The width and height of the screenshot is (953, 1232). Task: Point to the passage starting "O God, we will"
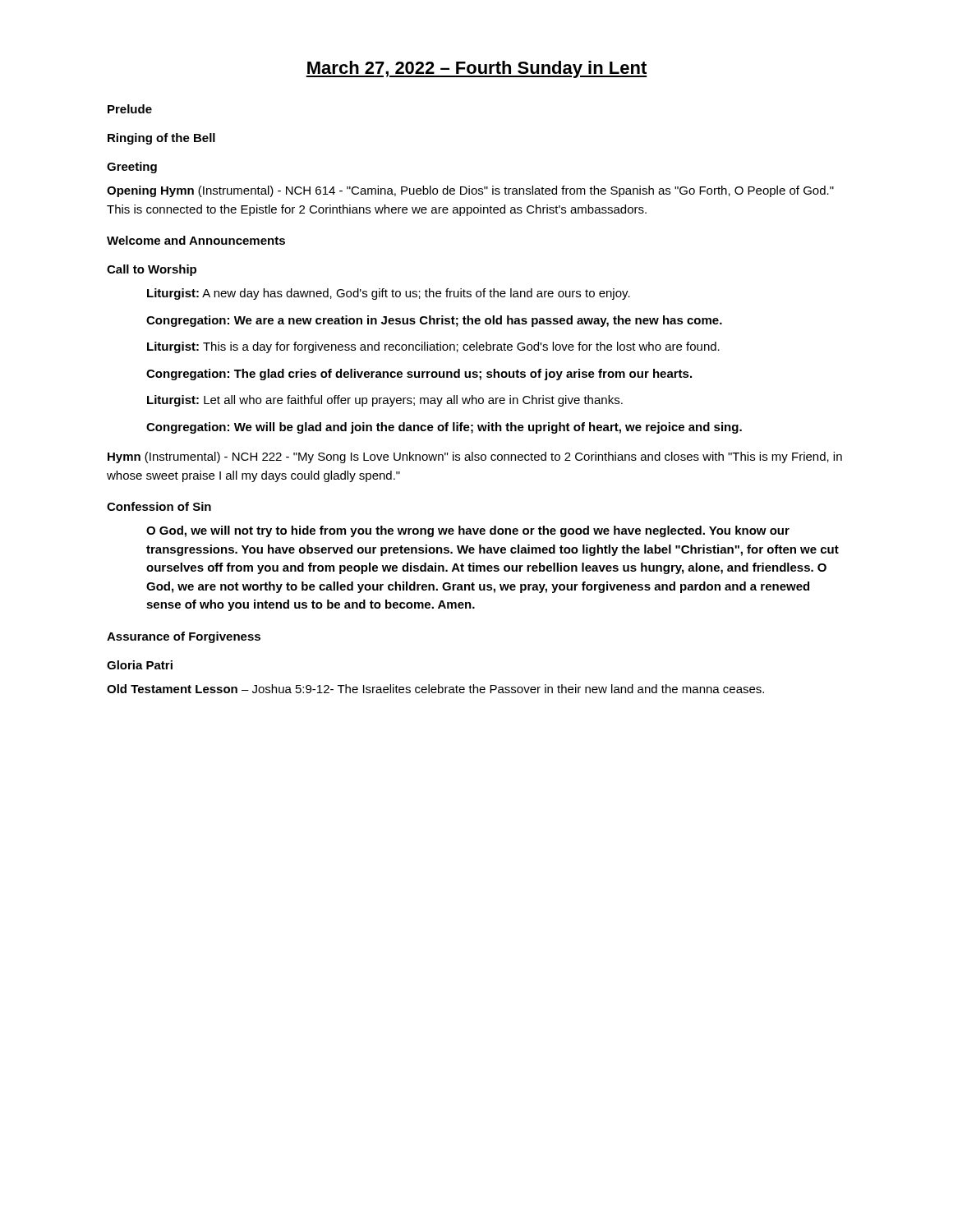click(x=492, y=567)
